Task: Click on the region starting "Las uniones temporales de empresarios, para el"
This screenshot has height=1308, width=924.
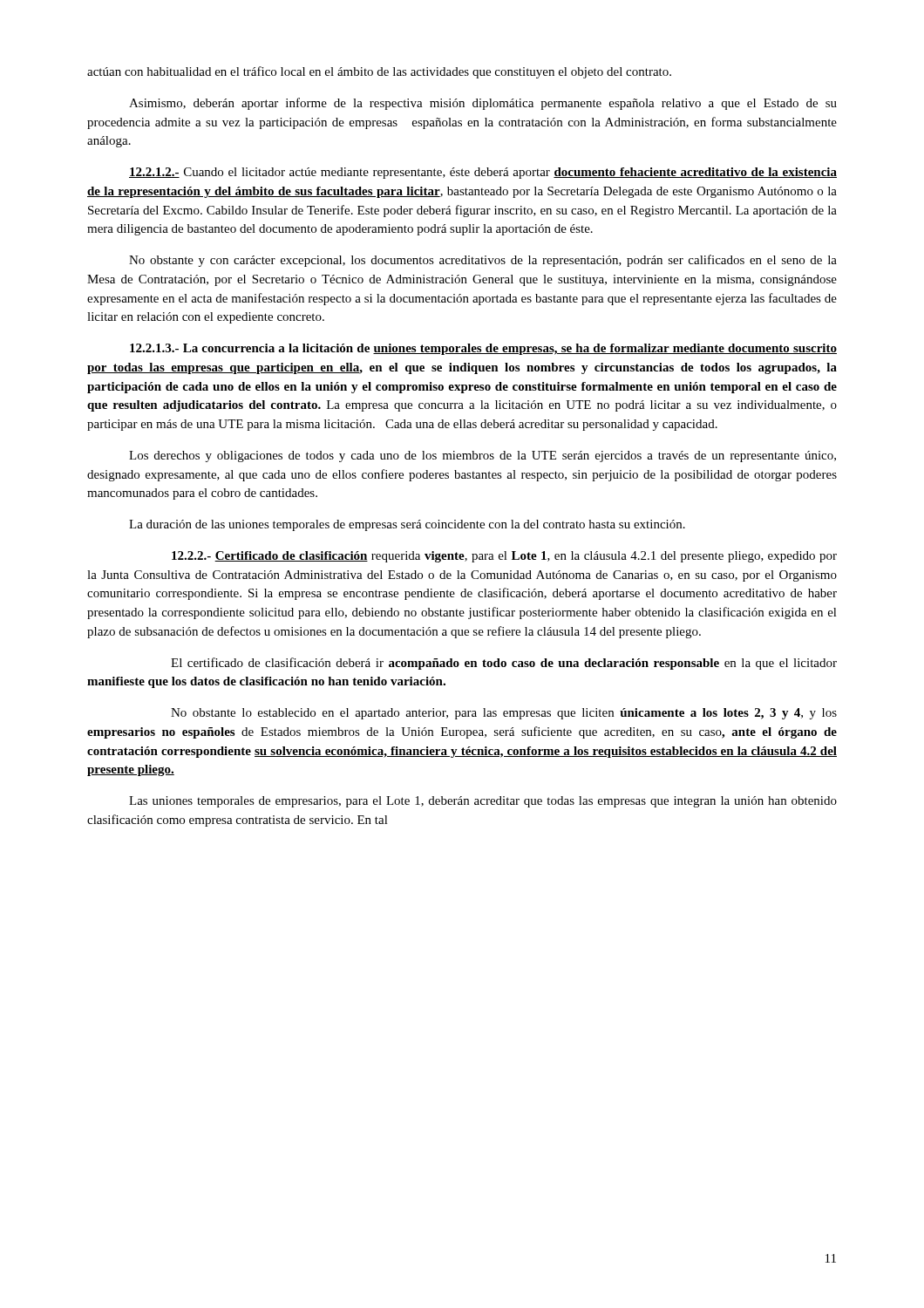Action: [462, 810]
